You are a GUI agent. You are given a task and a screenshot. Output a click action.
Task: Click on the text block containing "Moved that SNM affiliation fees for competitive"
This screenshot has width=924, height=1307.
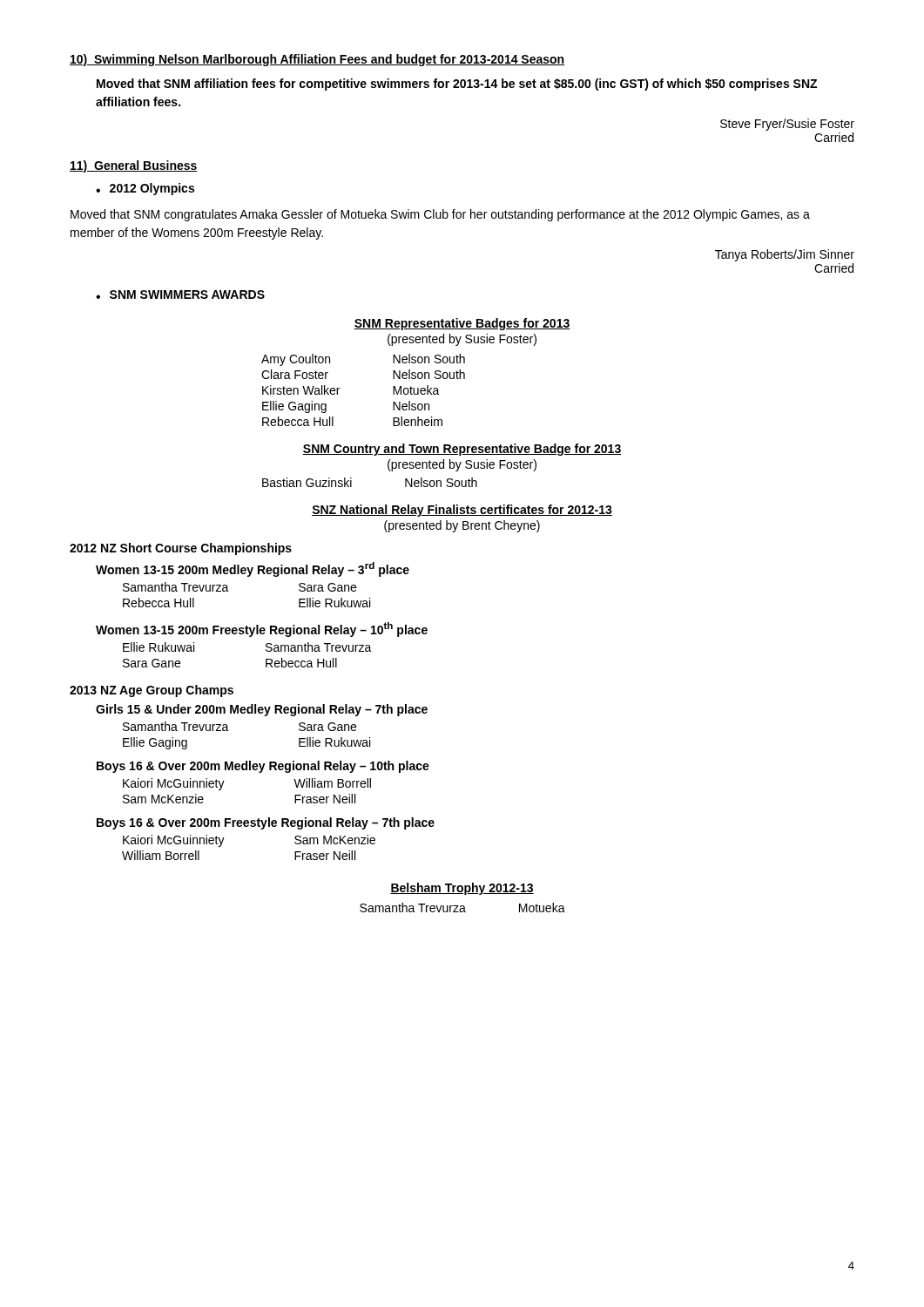[457, 93]
